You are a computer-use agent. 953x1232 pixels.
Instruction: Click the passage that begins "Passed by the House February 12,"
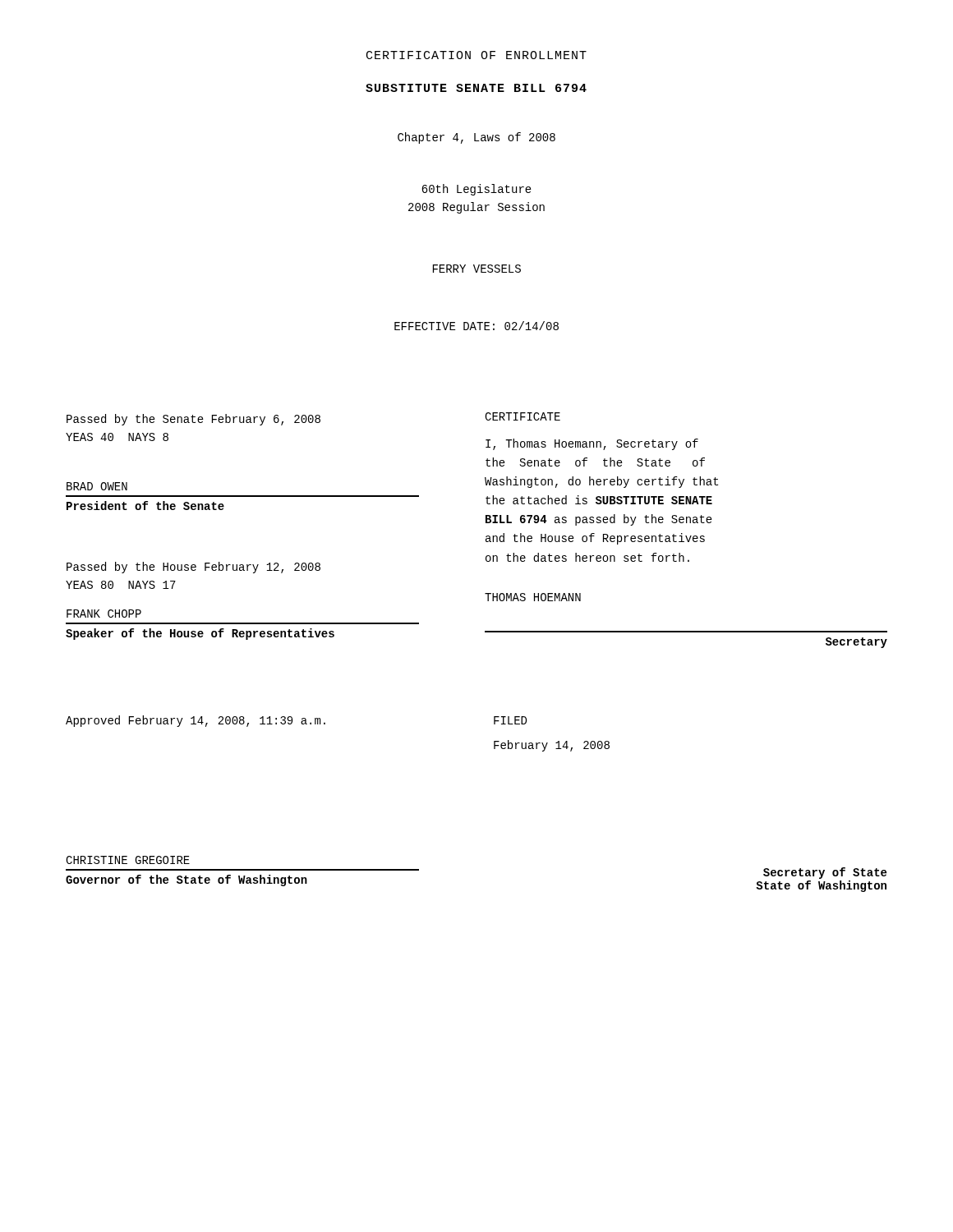tap(193, 577)
